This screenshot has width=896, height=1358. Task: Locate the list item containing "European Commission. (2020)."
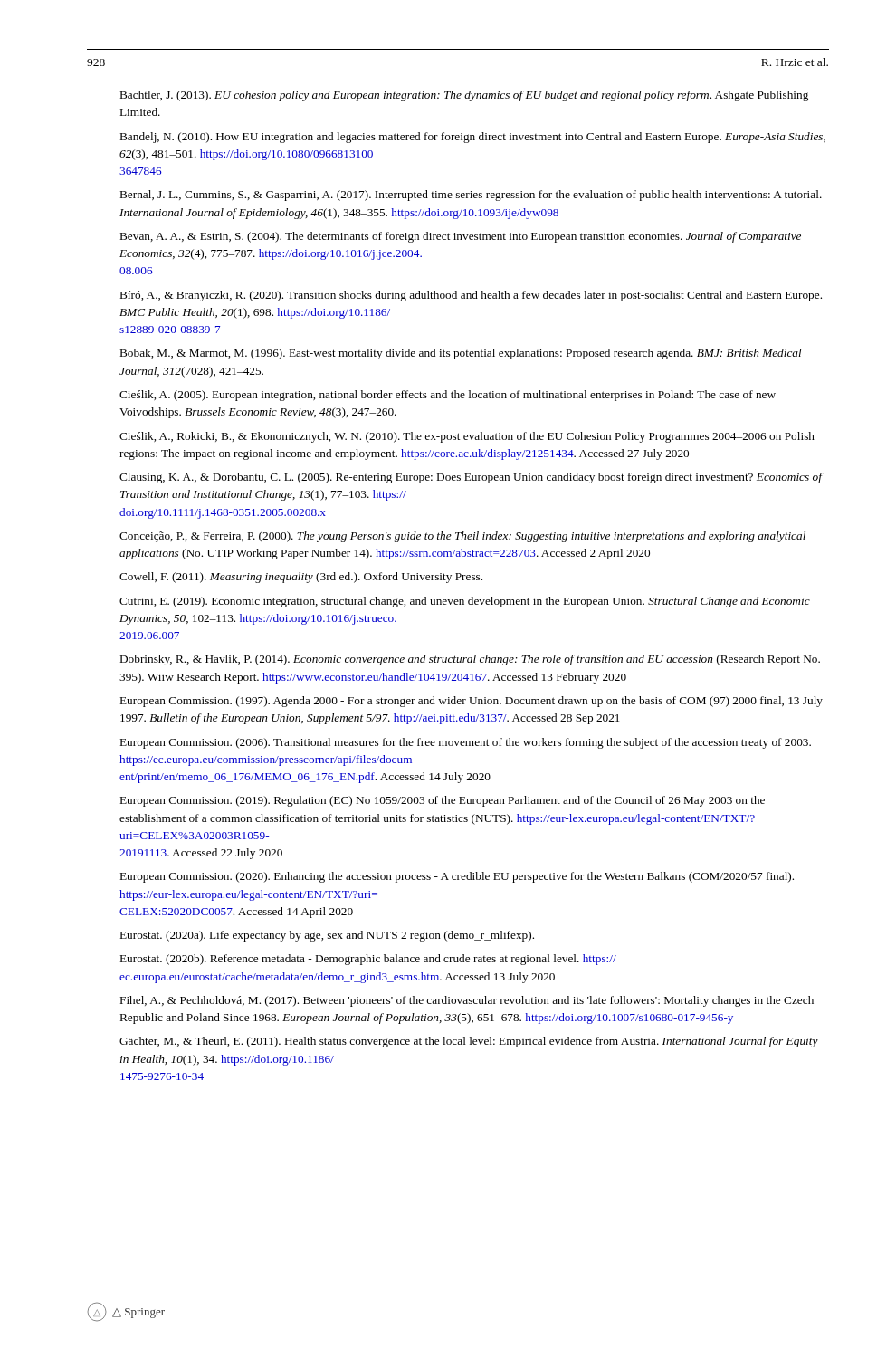(x=457, y=877)
